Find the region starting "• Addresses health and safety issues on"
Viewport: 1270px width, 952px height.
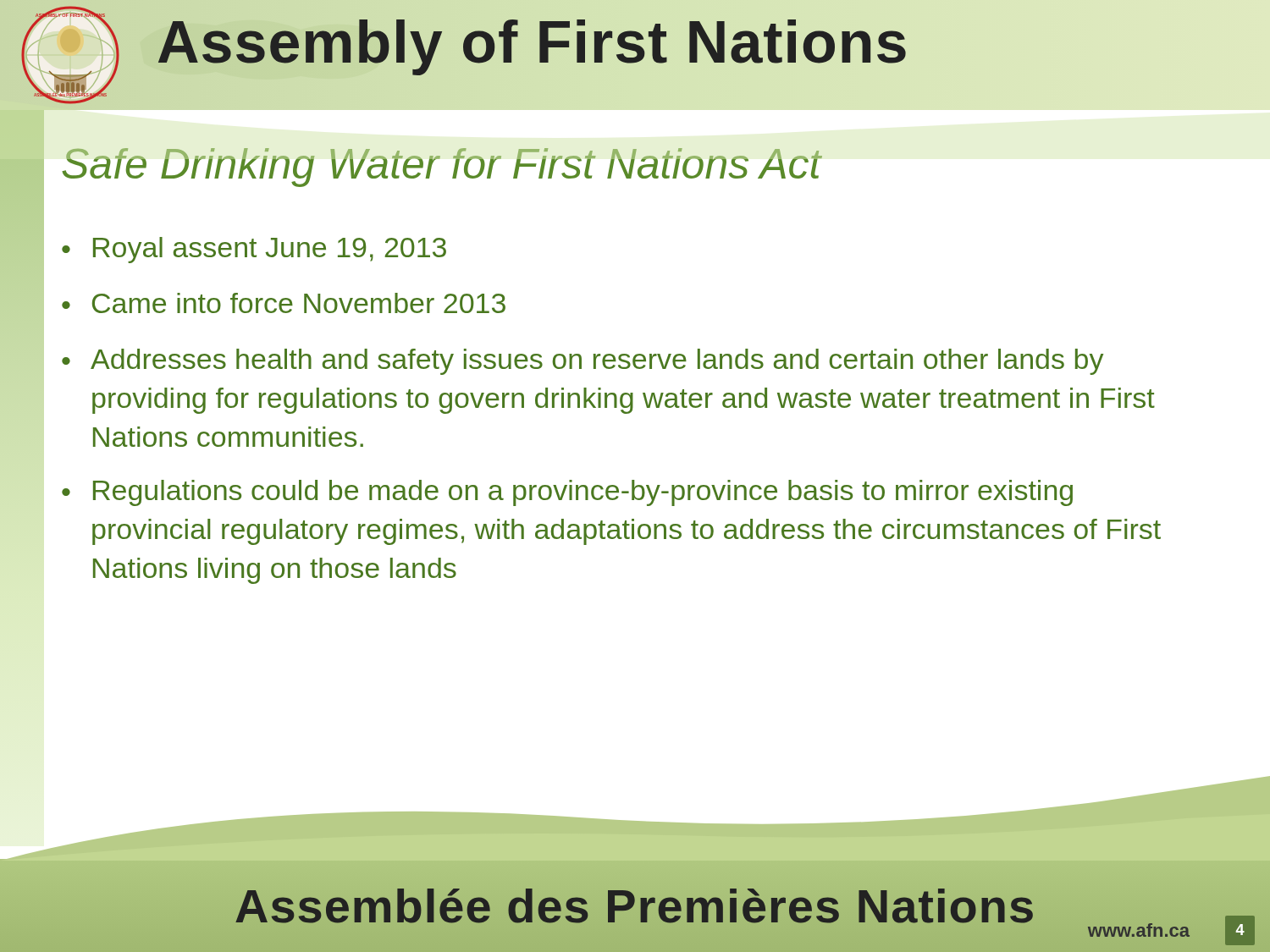(x=632, y=398)
